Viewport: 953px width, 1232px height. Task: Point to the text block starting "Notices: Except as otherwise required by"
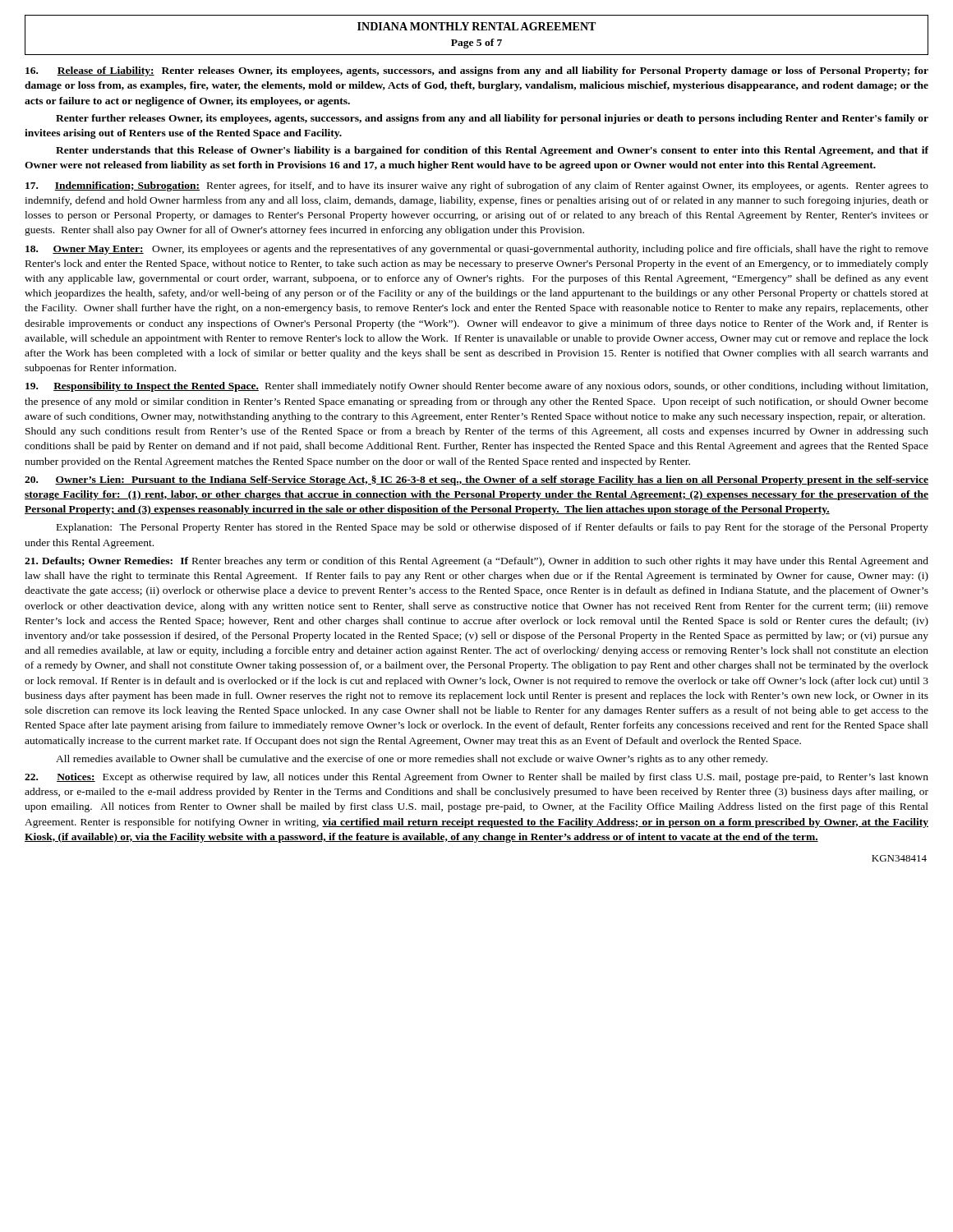click(476, 806)
